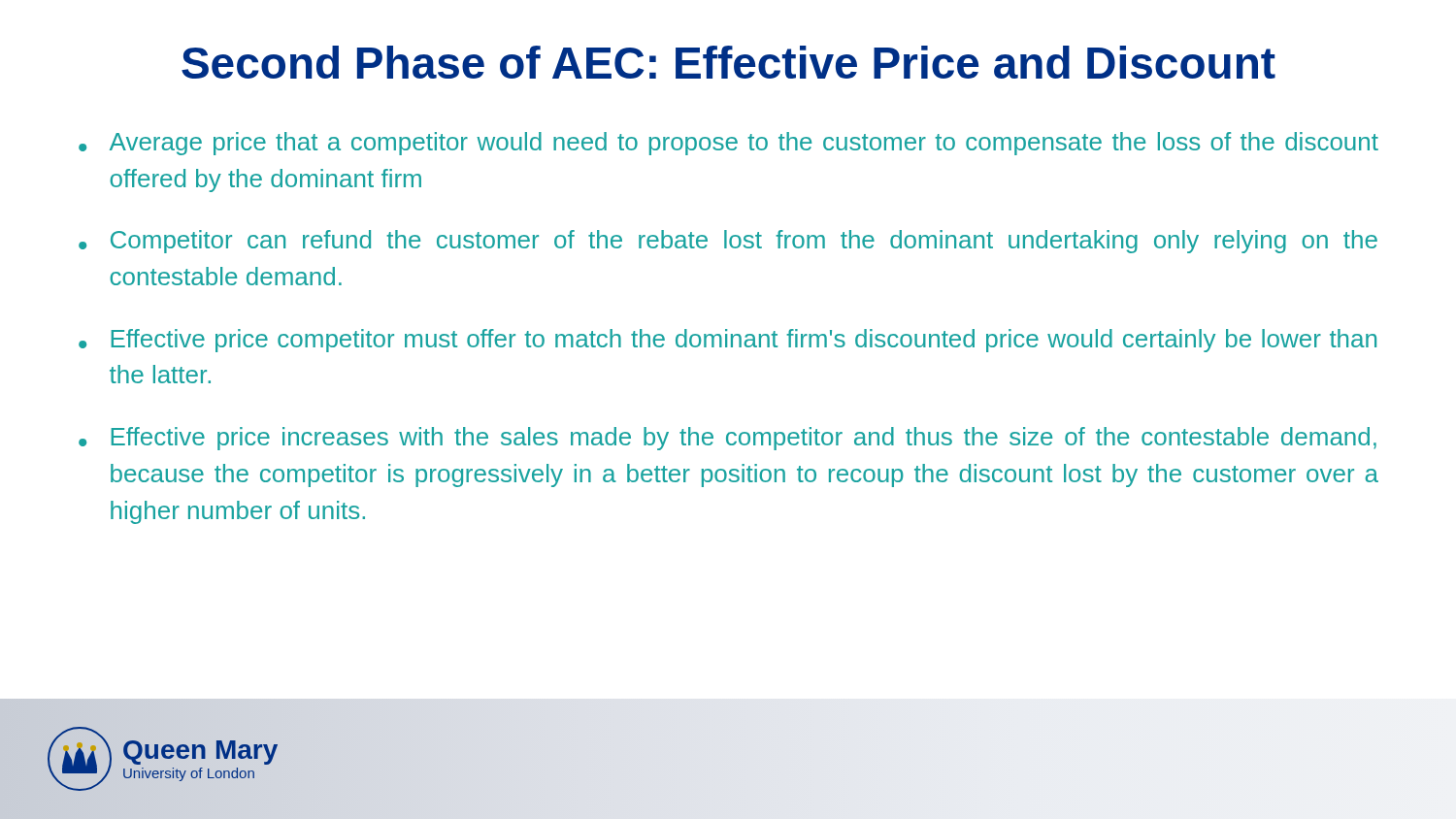The height and width of the screenshot is (819, 1456).
Task: Point to the passage starting "• Competitor can refund the"
Action: tap(728, 259)
